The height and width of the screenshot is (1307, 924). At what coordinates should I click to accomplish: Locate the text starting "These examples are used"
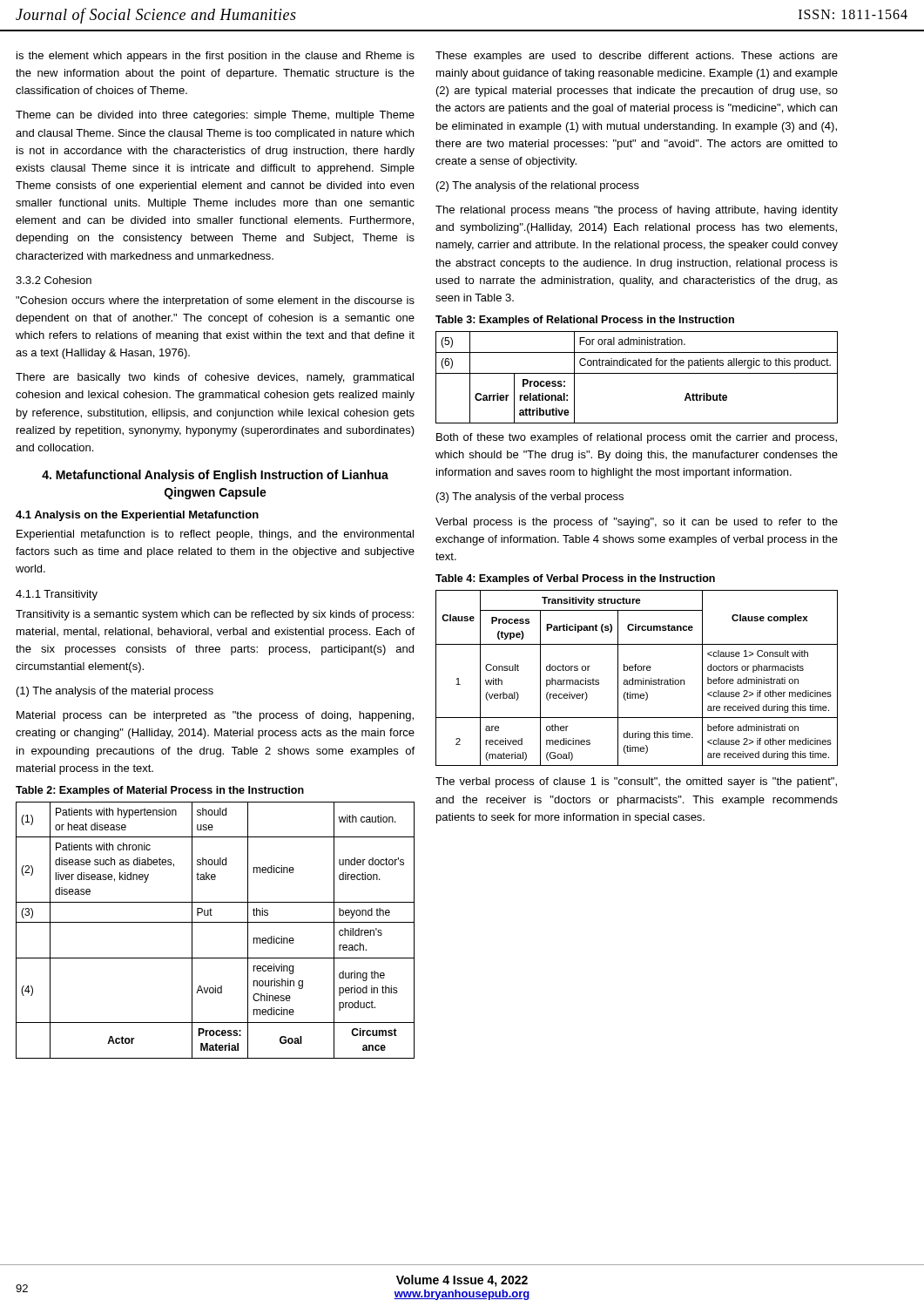coord(637,108)
